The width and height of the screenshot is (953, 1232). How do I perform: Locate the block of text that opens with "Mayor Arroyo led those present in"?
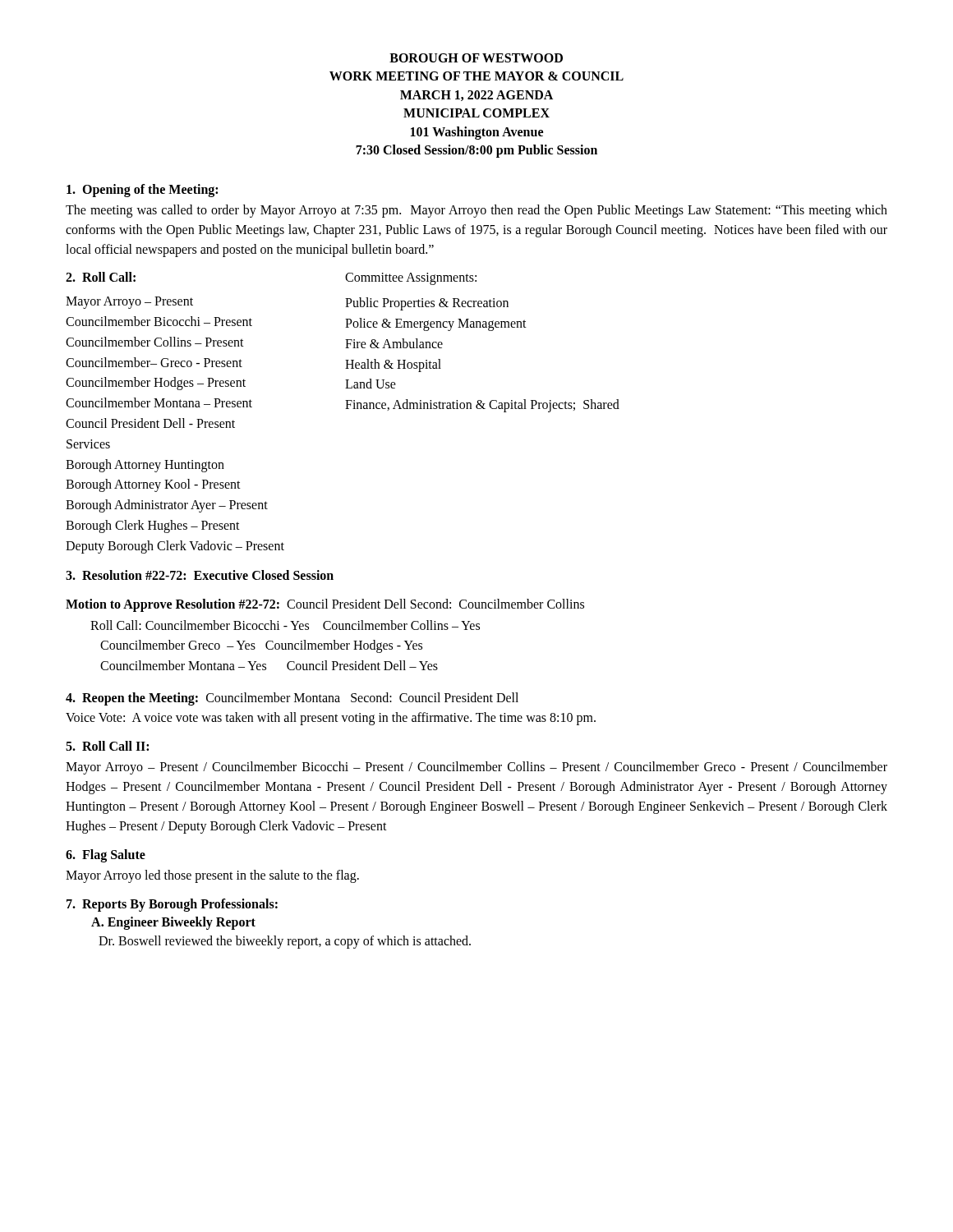(213, 875)
